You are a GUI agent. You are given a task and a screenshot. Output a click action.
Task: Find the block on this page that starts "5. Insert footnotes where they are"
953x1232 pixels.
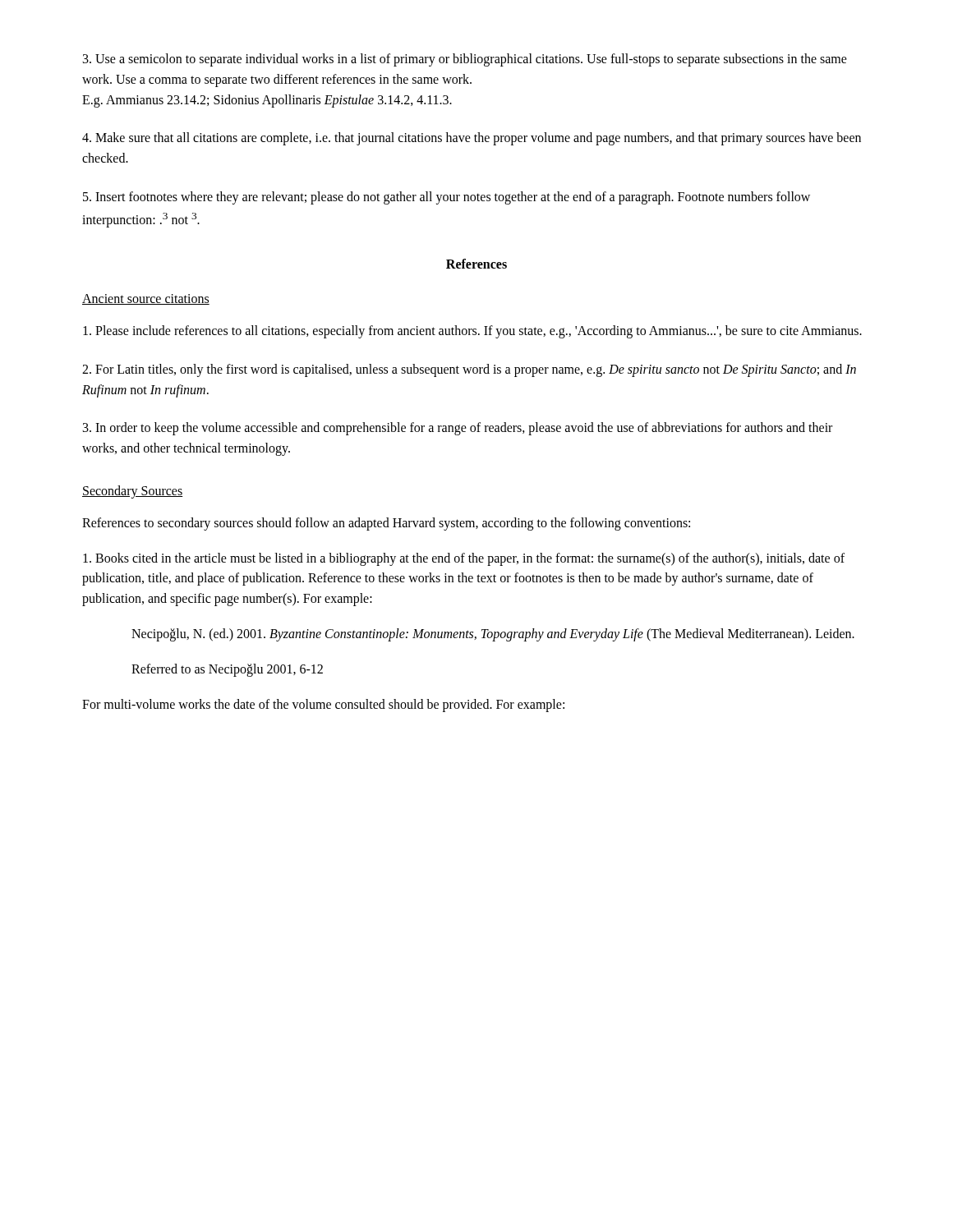pos(476,209)
